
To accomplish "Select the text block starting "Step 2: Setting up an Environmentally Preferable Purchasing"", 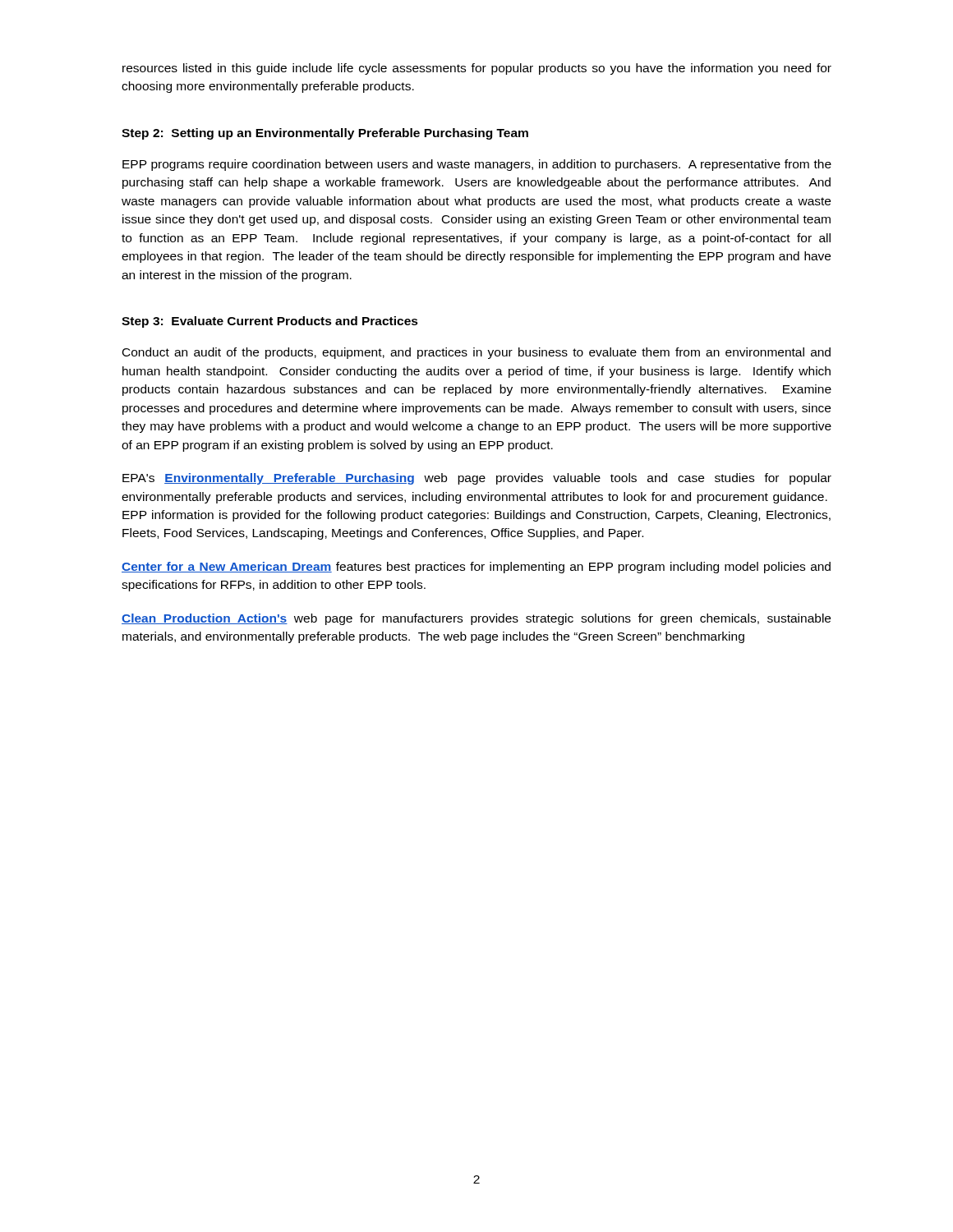I will coord(325,133).
